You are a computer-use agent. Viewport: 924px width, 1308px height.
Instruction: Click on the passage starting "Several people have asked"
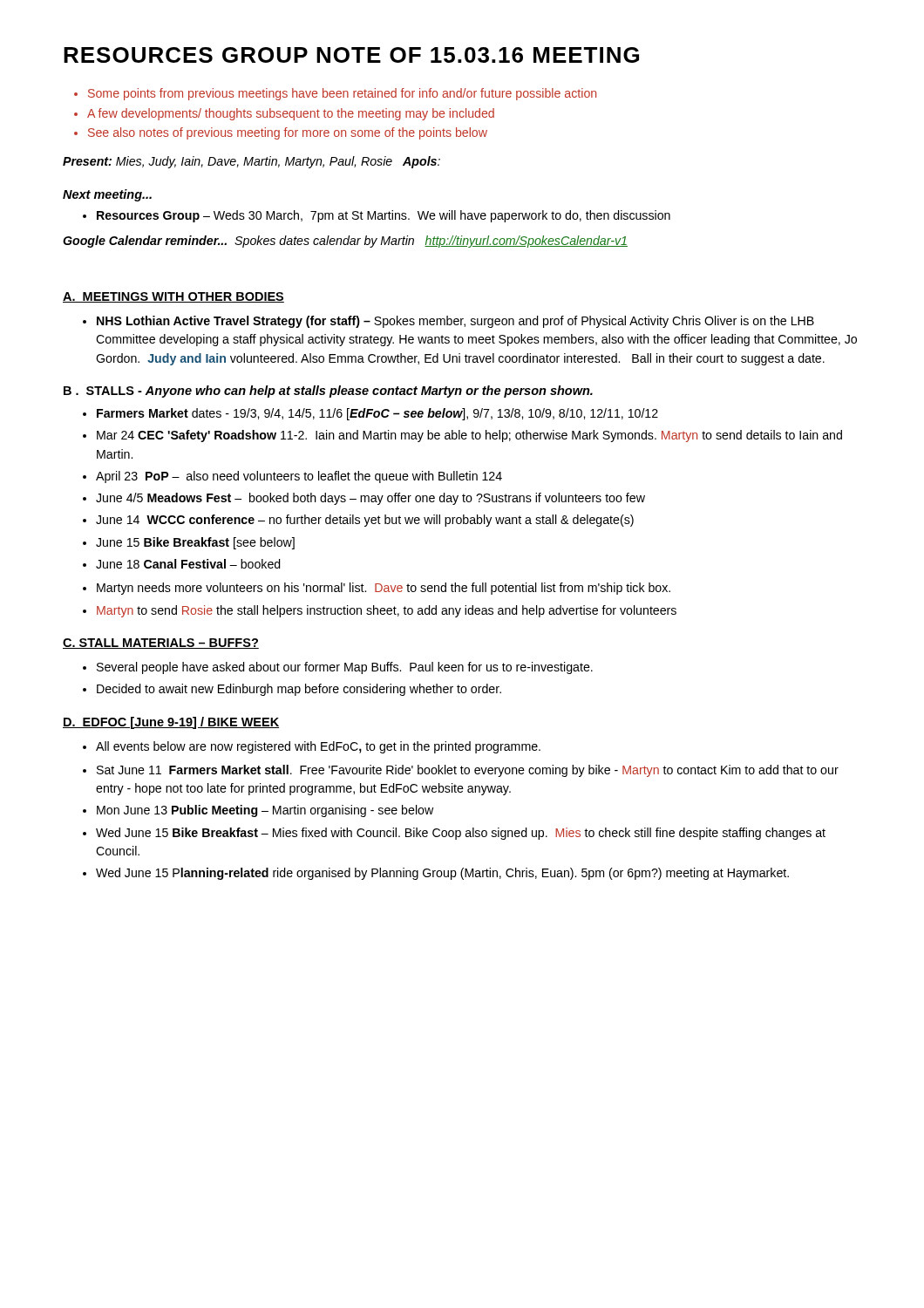tap(345, 667)
